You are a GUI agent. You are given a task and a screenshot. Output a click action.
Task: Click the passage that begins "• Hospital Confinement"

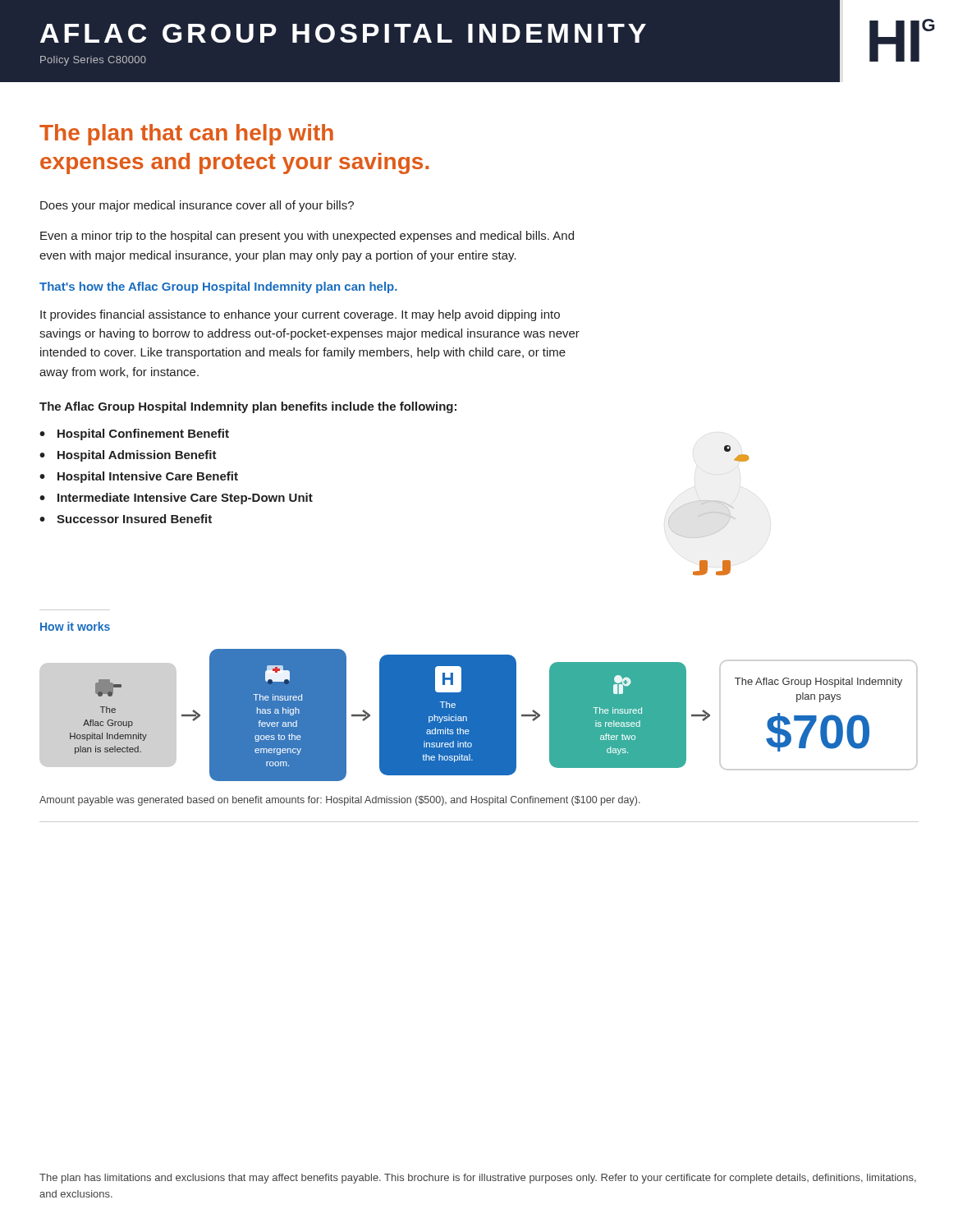(134, 433)
